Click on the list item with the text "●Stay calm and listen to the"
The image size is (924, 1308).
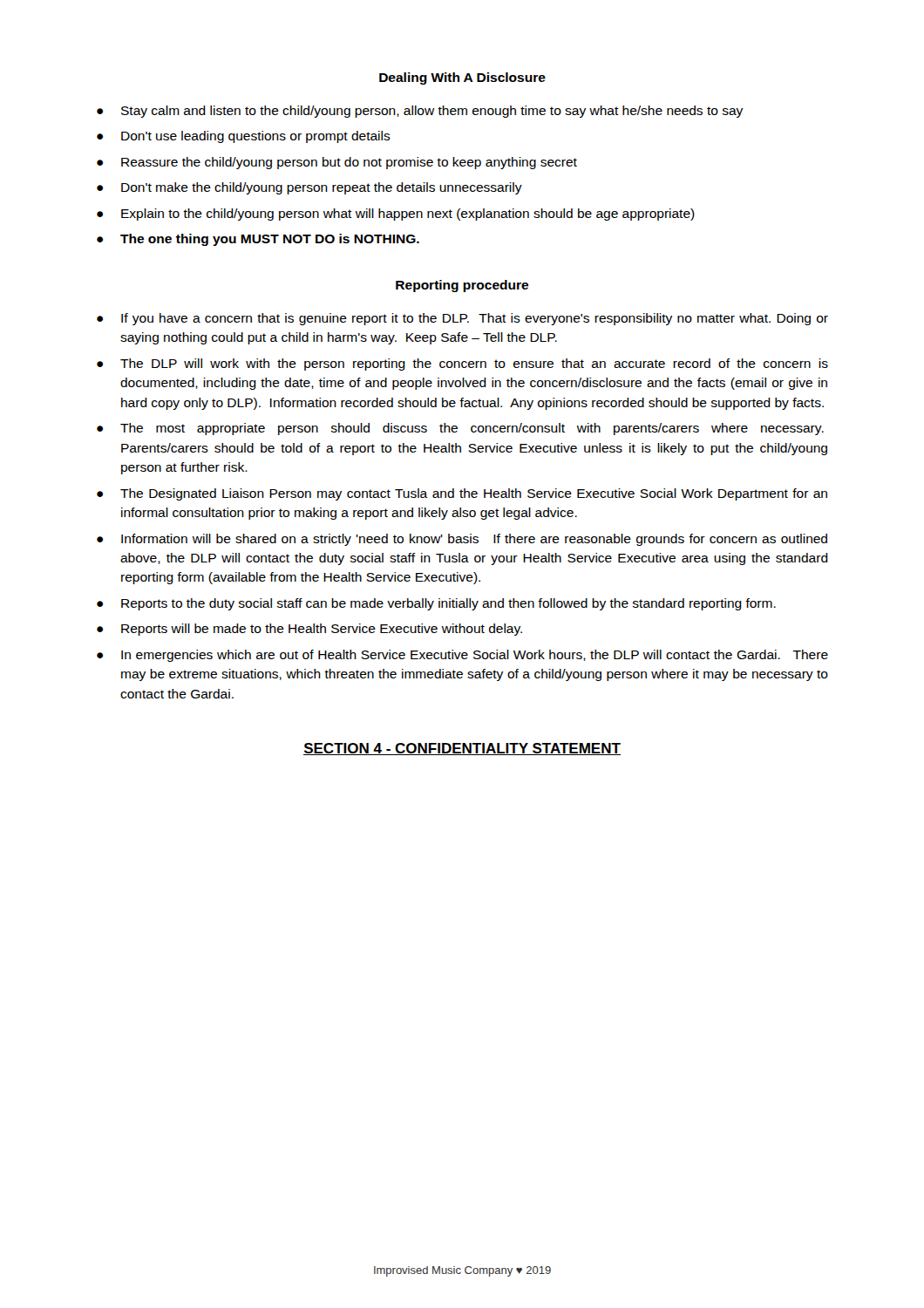(462, 111)
